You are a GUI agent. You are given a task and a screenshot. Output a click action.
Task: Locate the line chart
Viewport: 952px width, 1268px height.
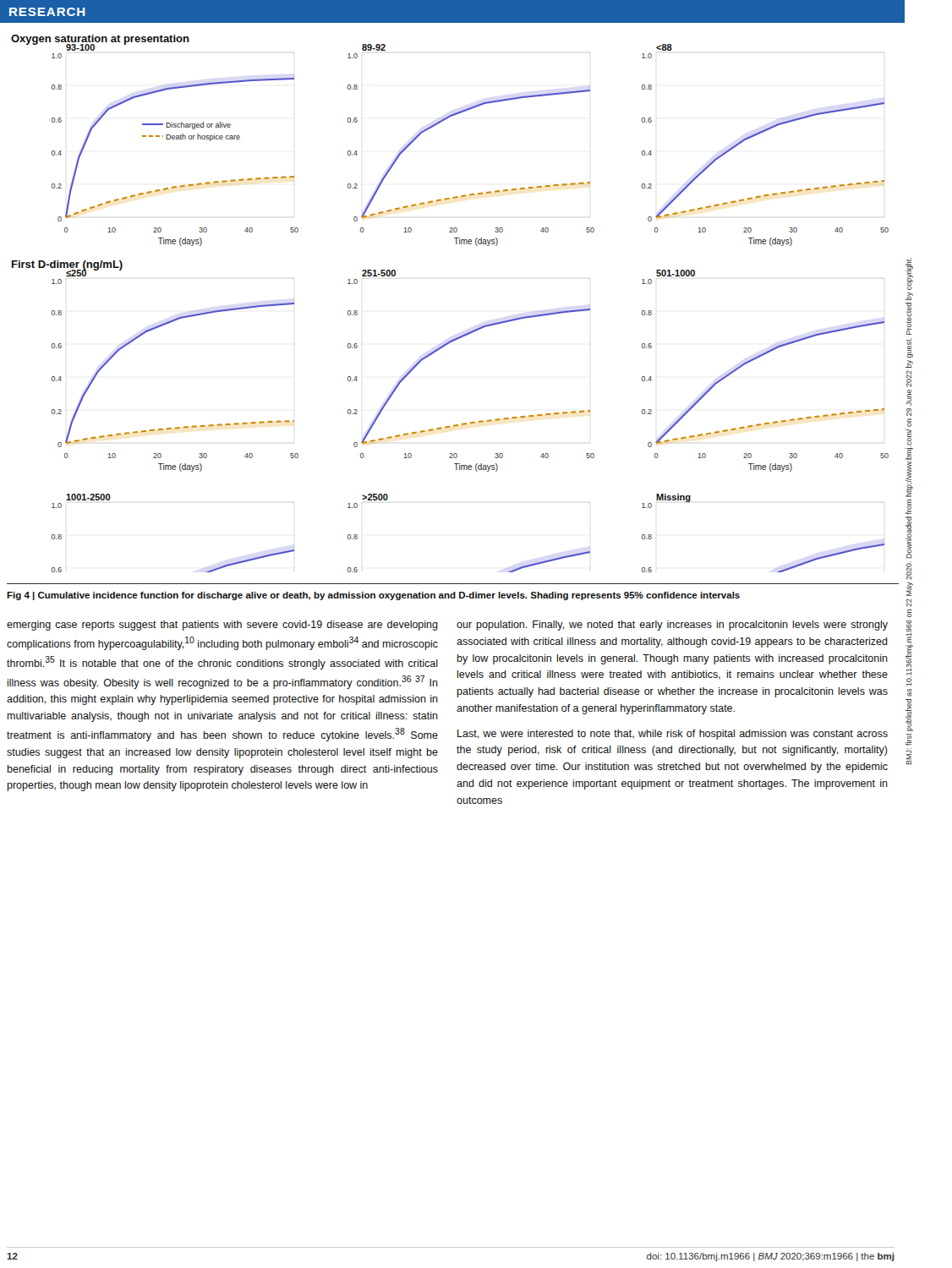(454, 300)
